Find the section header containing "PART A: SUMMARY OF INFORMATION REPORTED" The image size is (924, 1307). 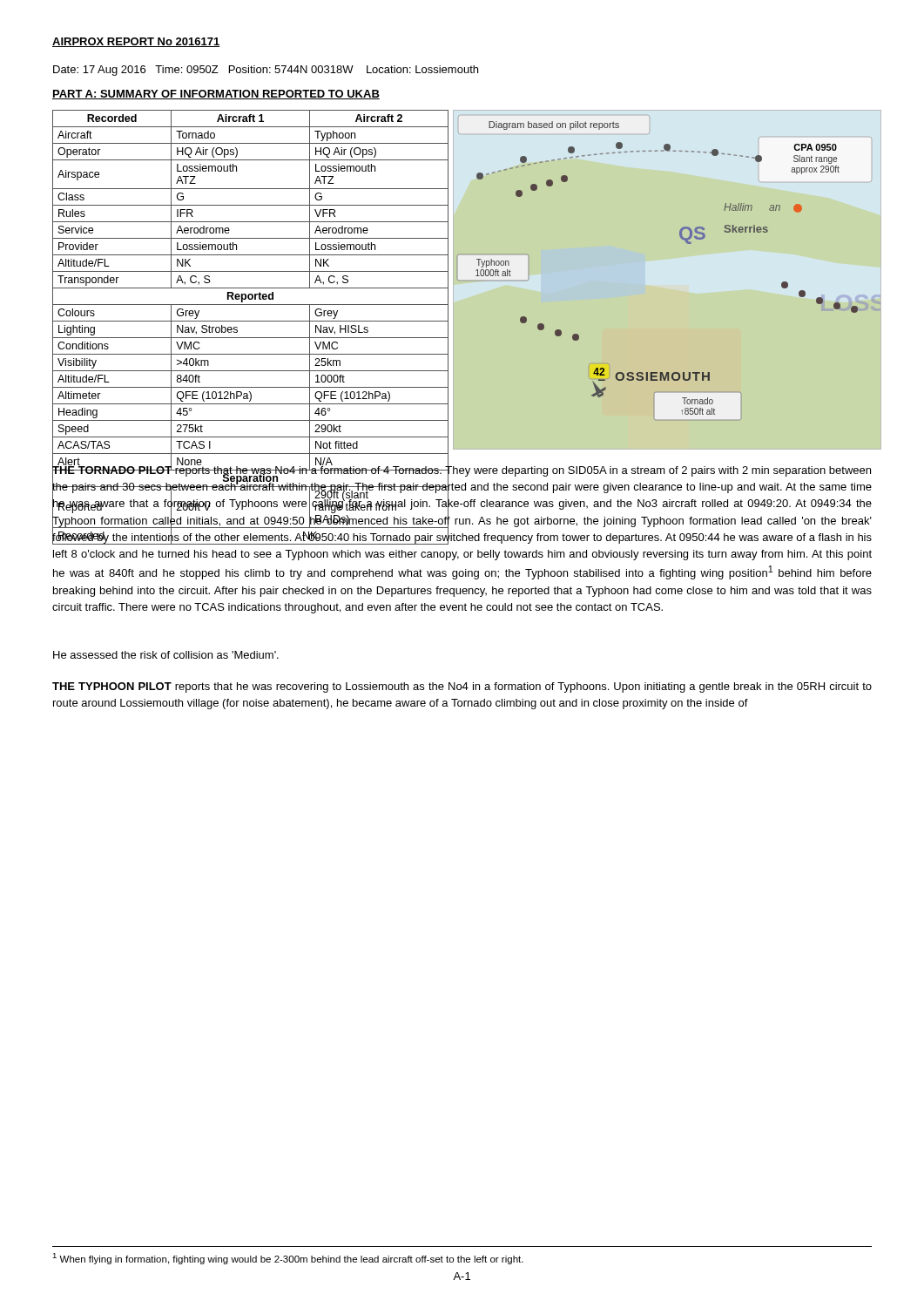coord(216,94)
